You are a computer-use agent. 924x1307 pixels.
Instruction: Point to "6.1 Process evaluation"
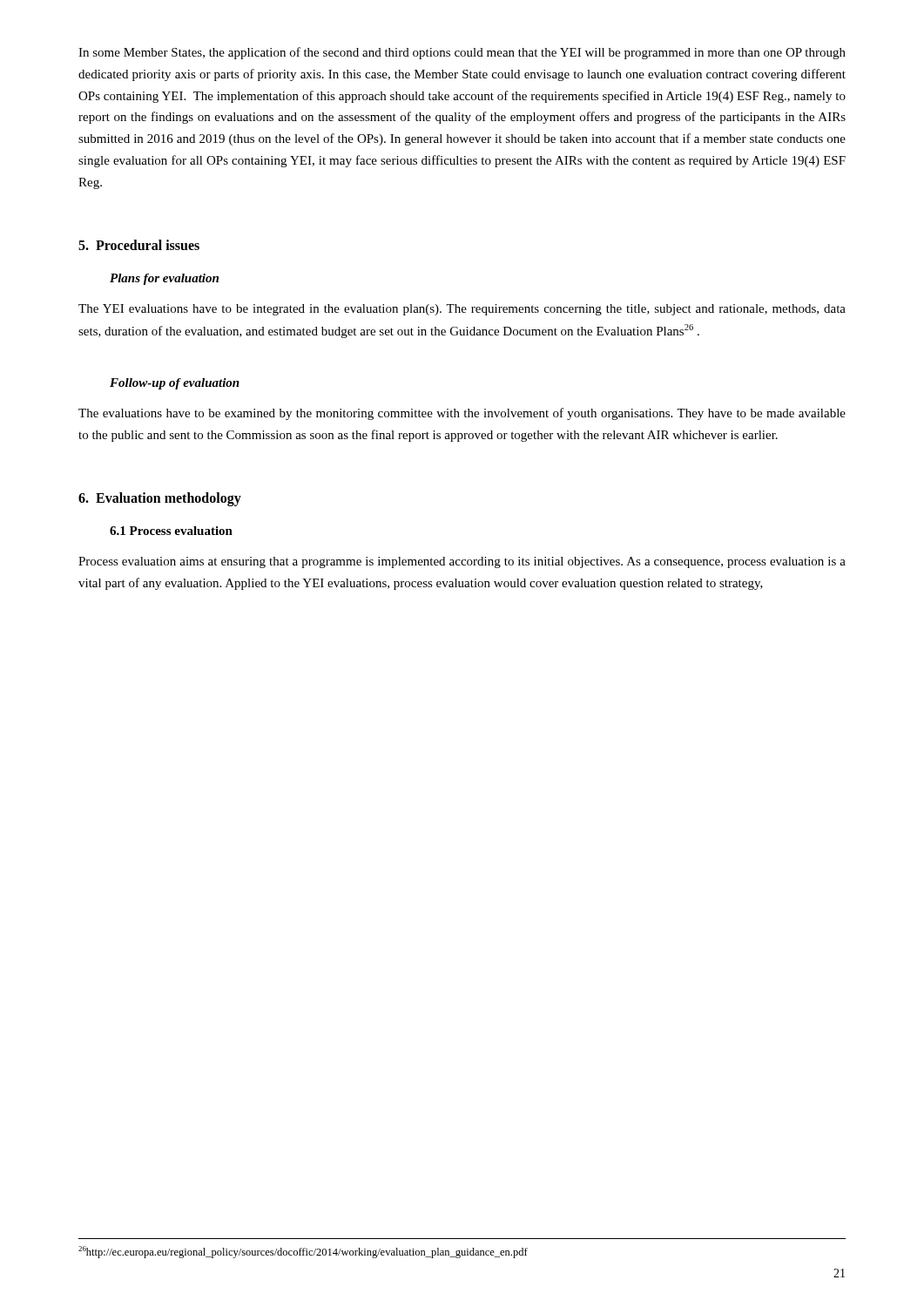[171, 531]
